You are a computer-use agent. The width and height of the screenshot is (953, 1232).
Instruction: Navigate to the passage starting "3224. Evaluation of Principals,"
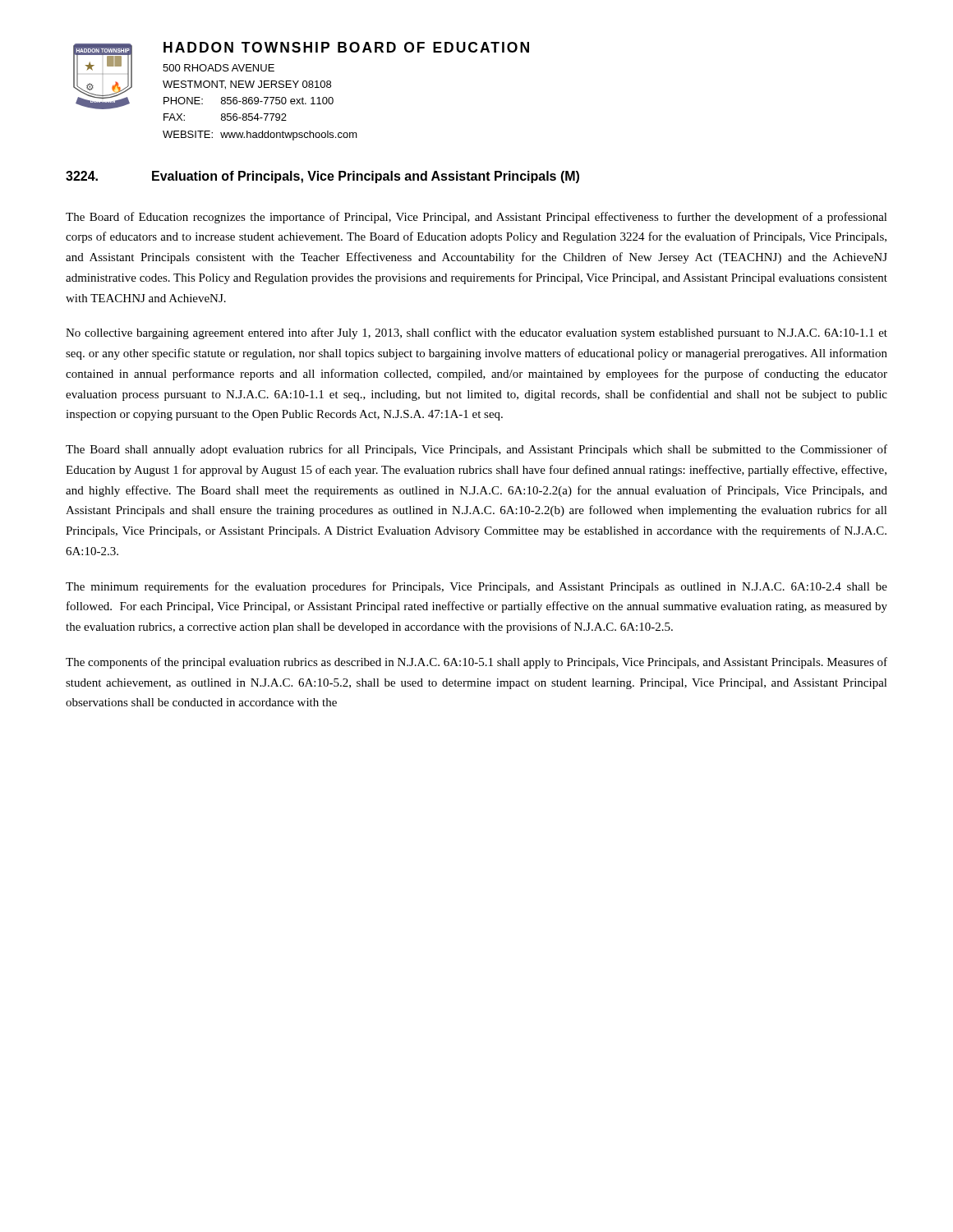click(323, 176)
